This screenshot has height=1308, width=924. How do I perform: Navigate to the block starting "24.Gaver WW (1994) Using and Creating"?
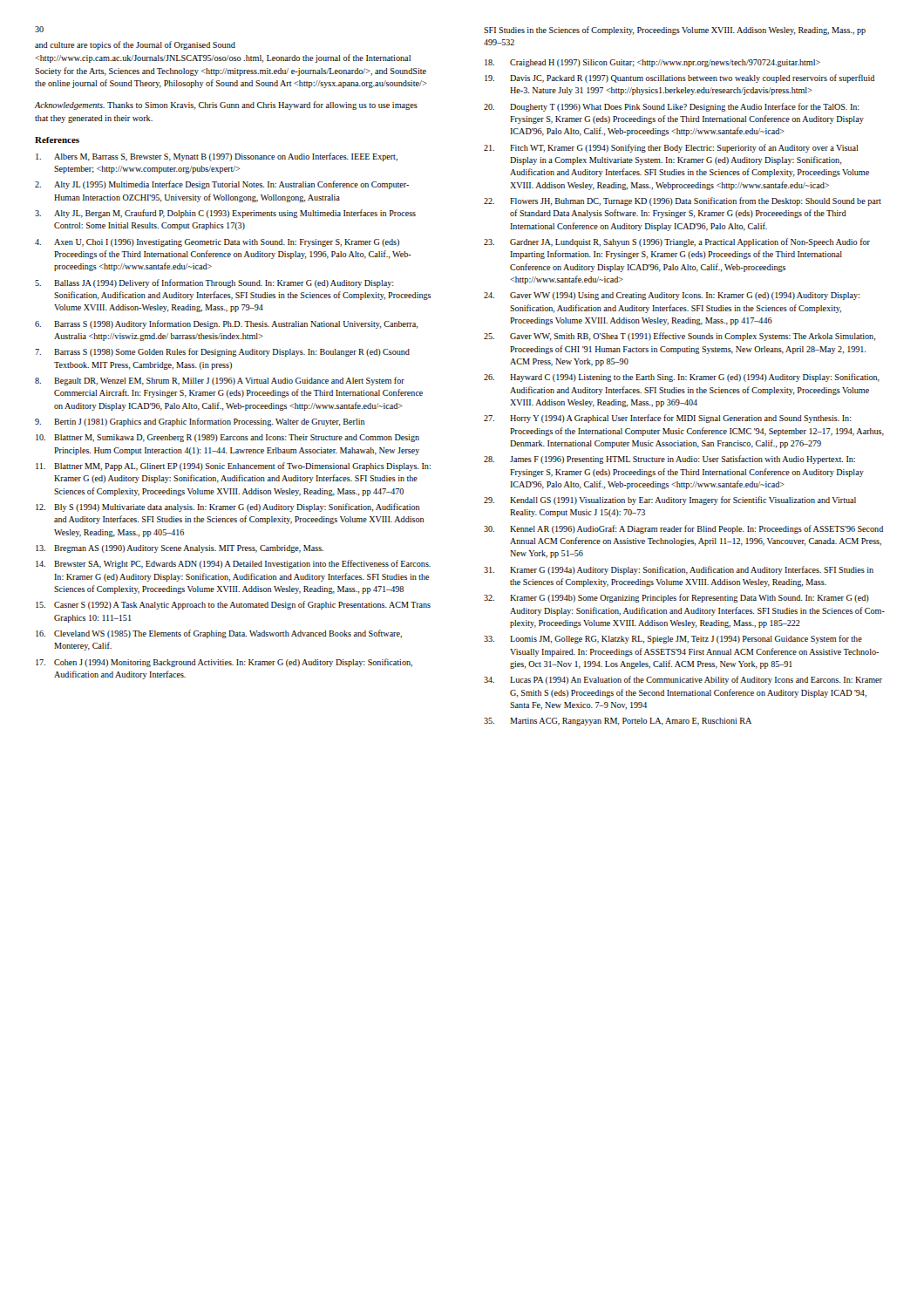pyautogui.click(x=684, y=308)
